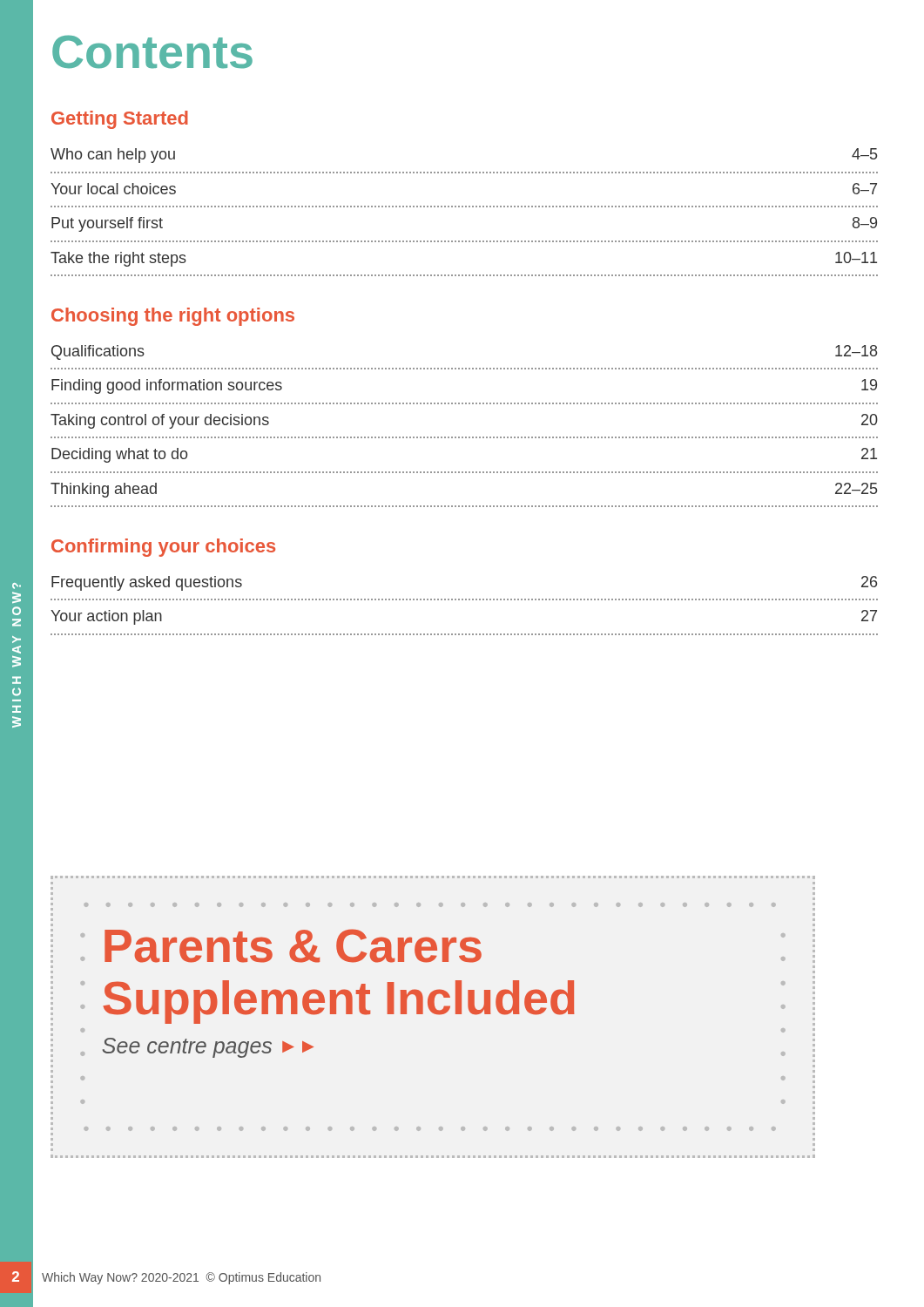Where is the passage that starts "● ● ● ● ●"?
The width and height of the screenshot is (924, 1307).
pos(433,1016)
